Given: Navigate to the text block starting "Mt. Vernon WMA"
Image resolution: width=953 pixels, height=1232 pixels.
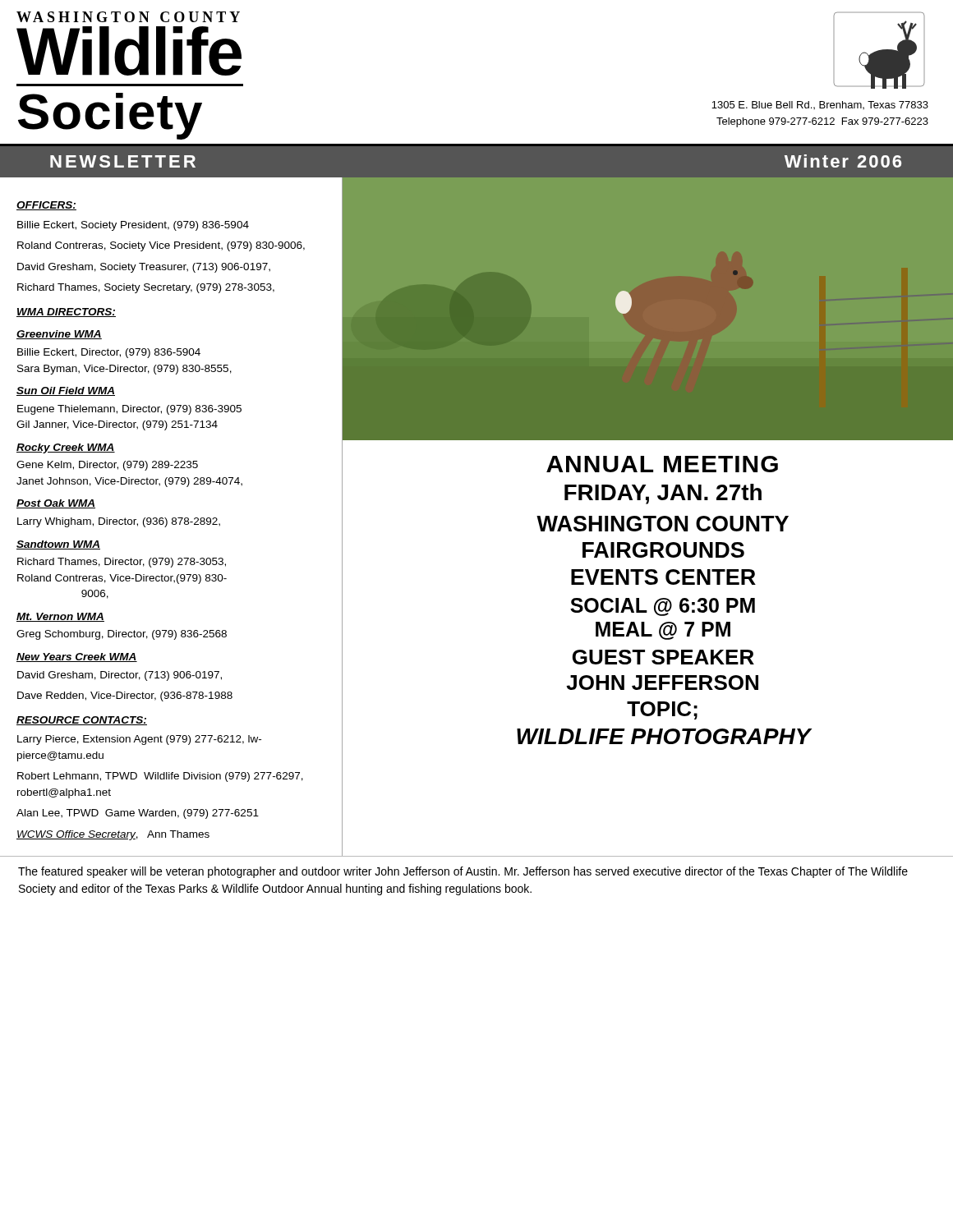Looking at the screenshot, I should [60, 616].
